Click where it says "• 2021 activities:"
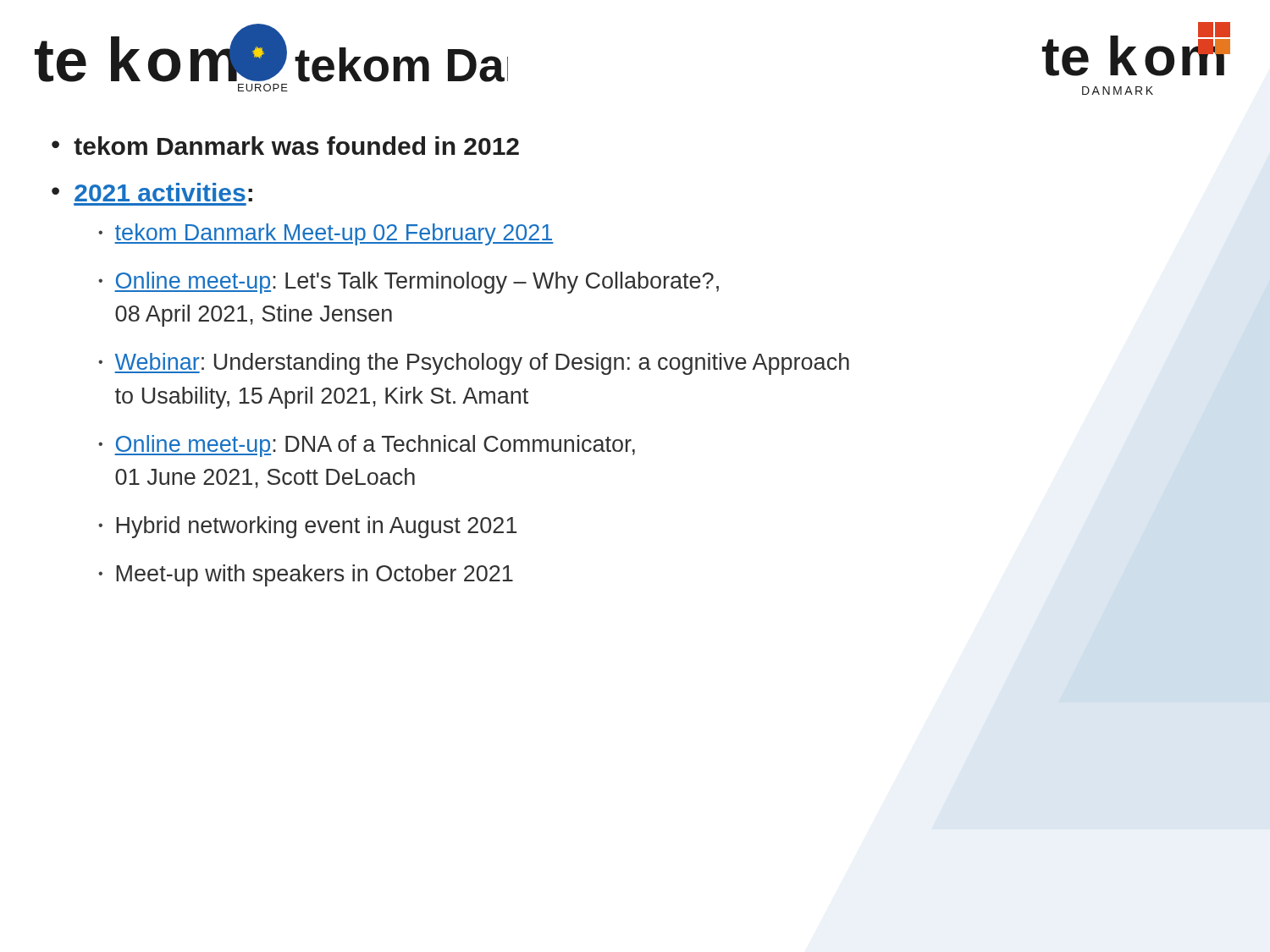 tap(153, 192)
